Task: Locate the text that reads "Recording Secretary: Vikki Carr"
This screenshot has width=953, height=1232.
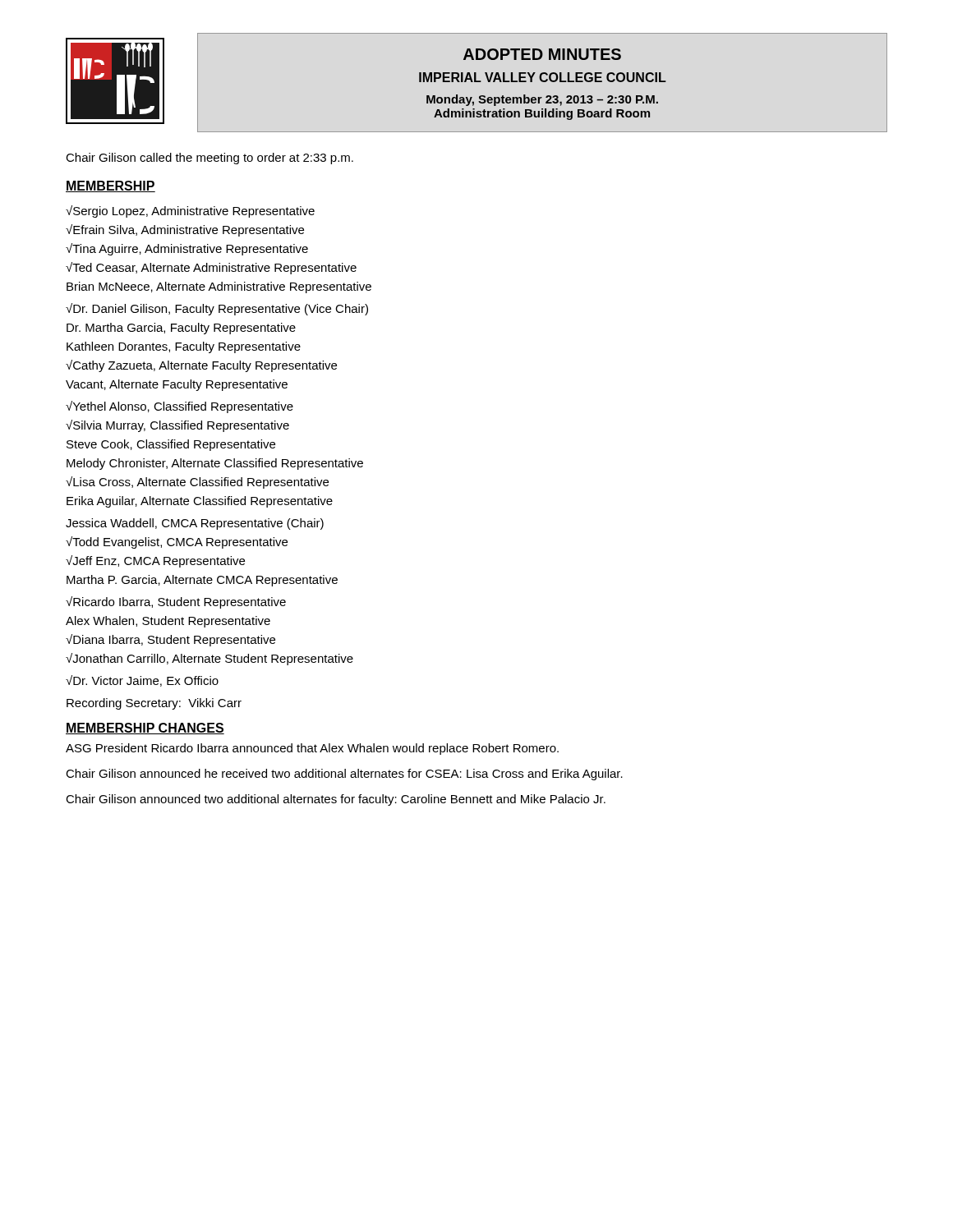Action: pyautogui.click(x=154, y=703)
